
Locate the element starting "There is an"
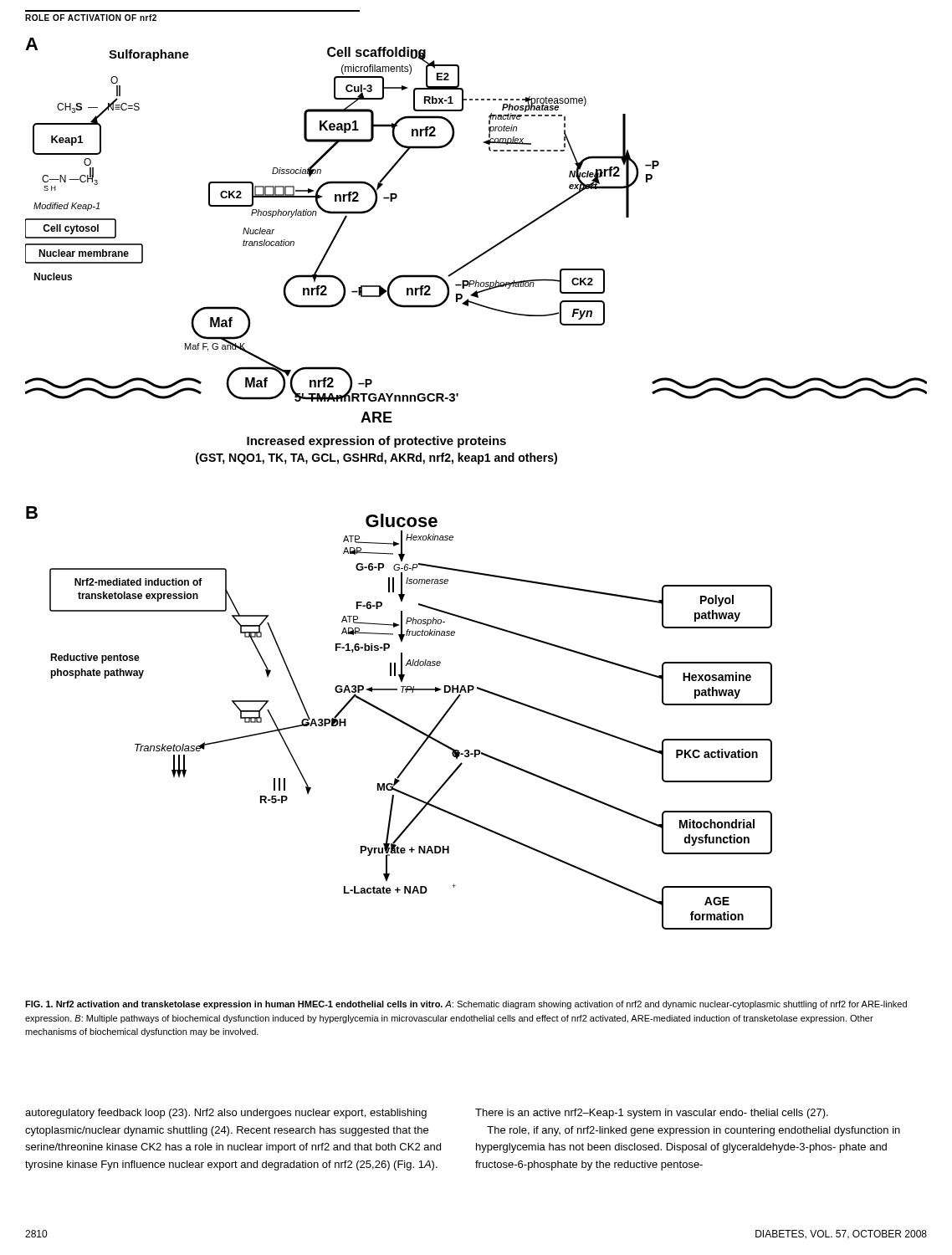(x=688, y=1138)
